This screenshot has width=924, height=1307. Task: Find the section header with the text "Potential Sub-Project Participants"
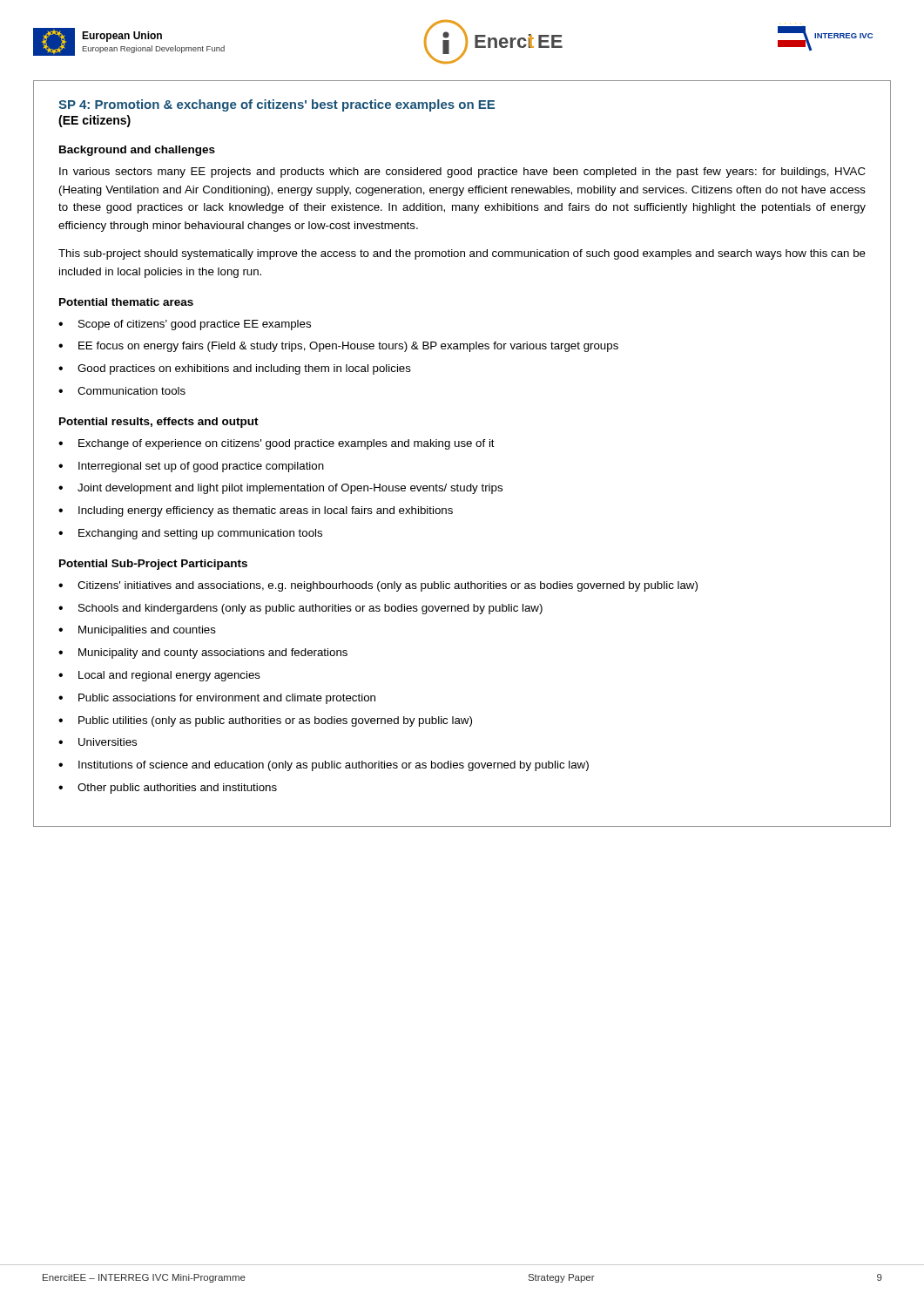153,563
